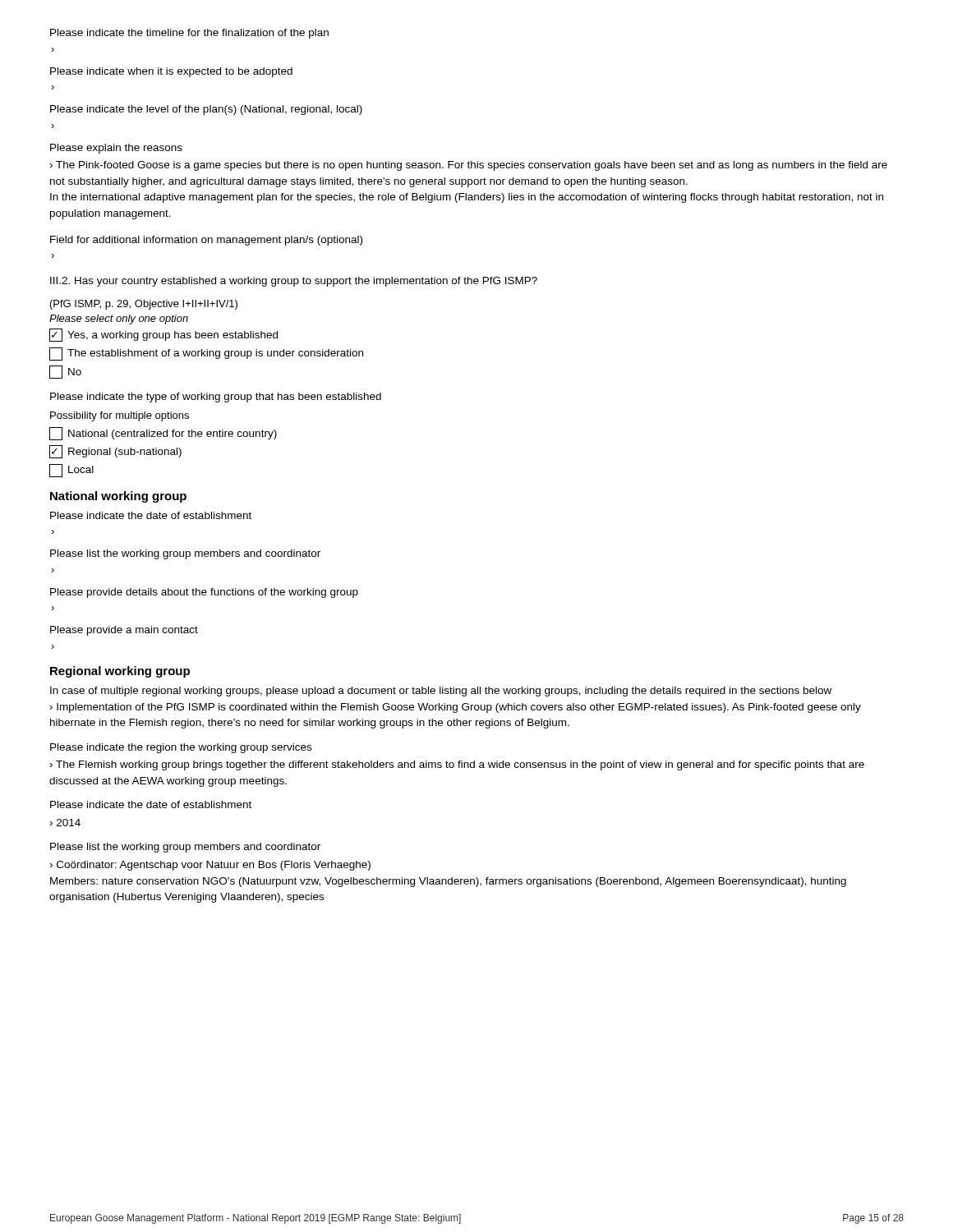Click on the text block that reads "In case of multiple regional working groups, please"

point(455,706)
